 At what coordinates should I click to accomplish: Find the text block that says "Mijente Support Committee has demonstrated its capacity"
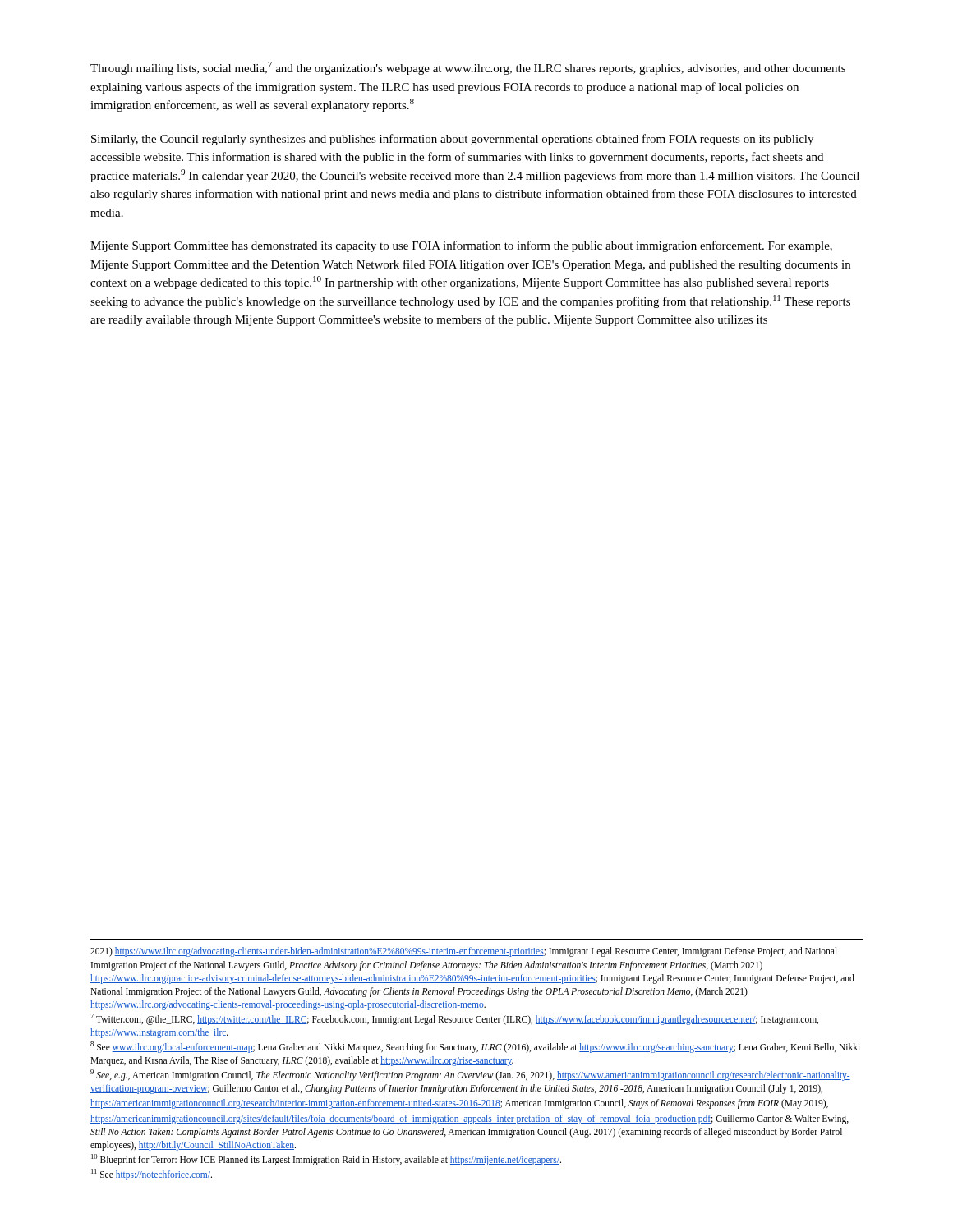click(471, 283)
